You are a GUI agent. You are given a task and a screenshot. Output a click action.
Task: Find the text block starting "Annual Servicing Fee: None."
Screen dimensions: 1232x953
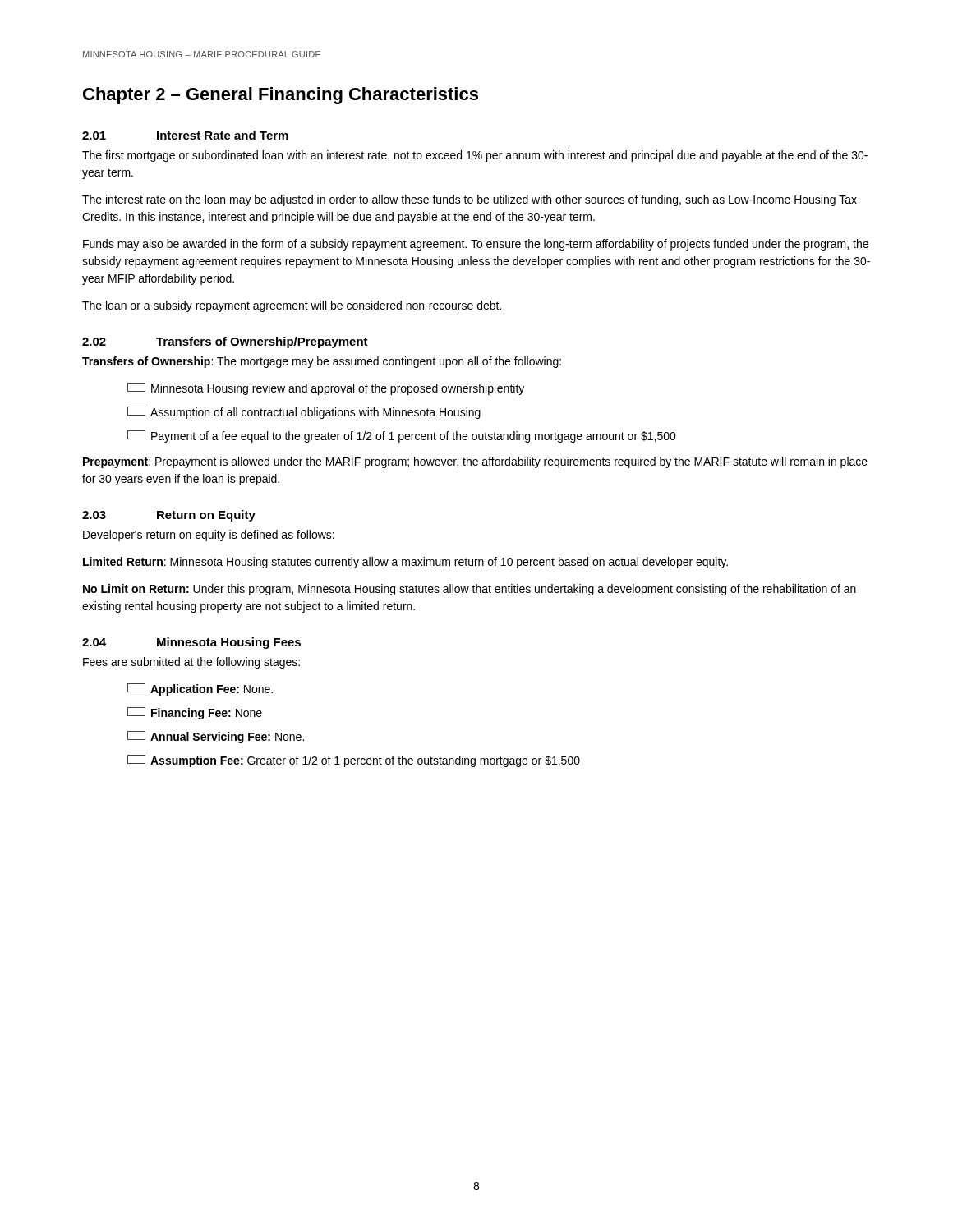coord(216,737)
